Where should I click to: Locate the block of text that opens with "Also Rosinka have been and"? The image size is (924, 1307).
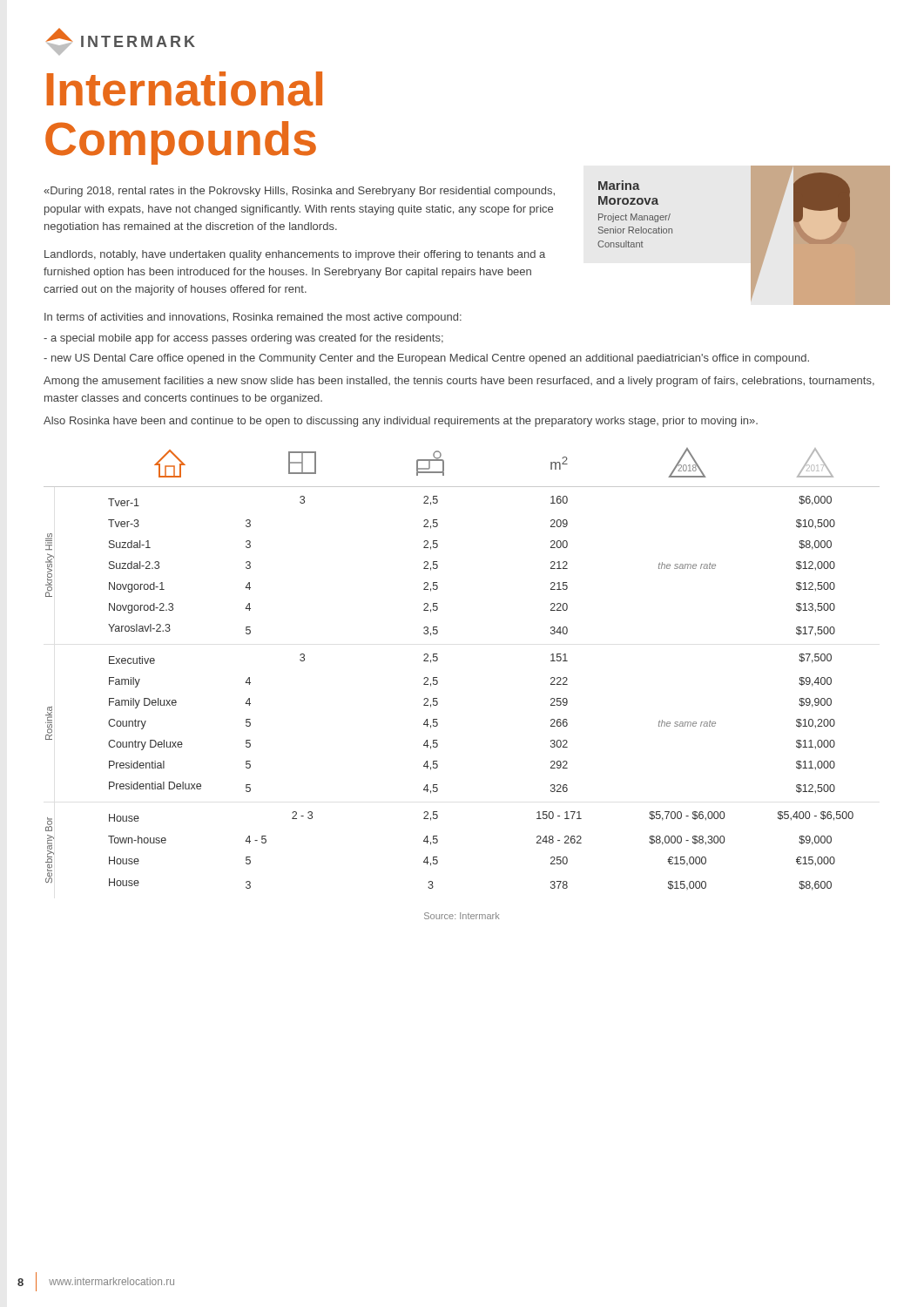pyautogui.click(x=401, y=420)
